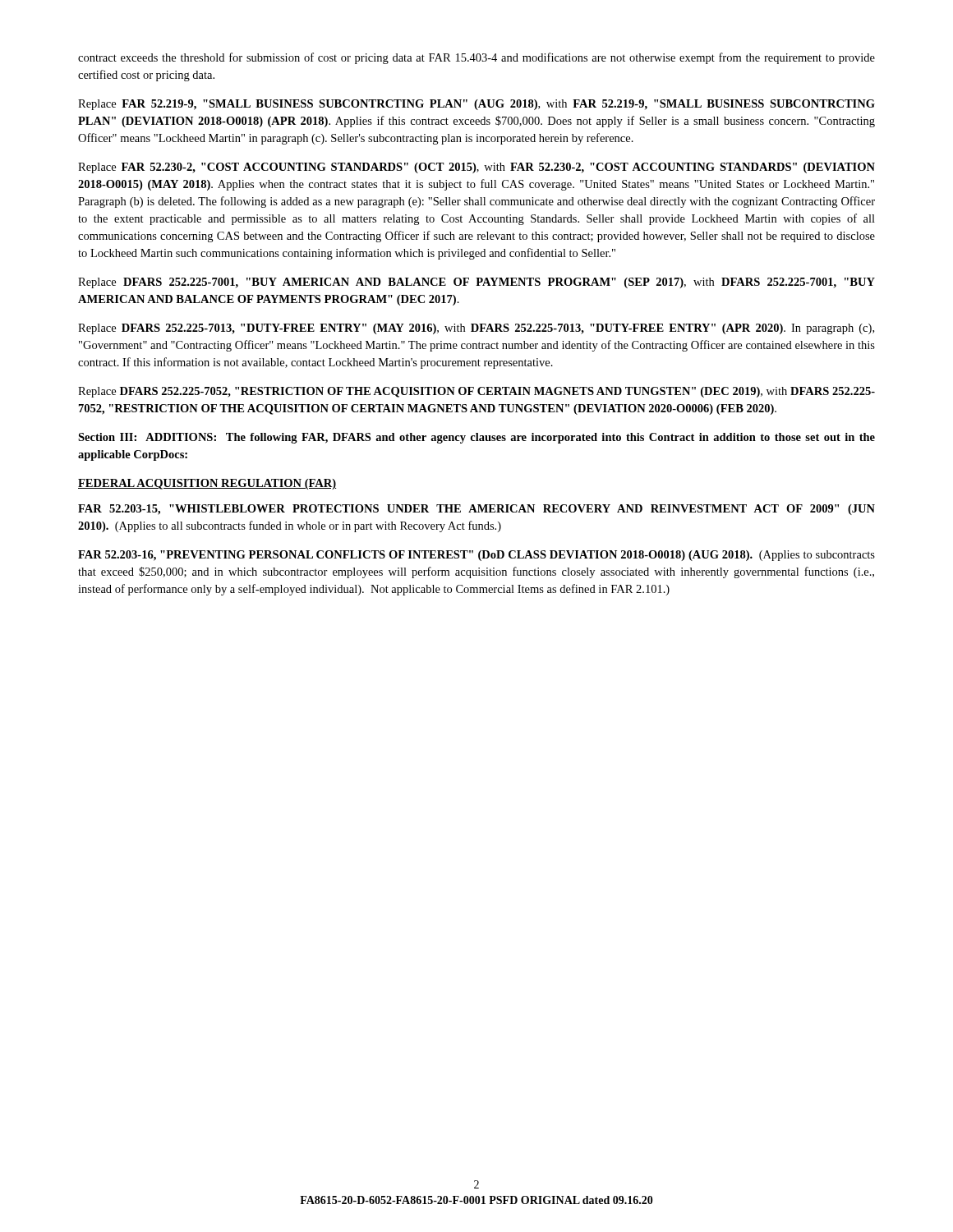
Task: Select the text block containing "FAR 52.203-16, "PREVENTING PERSONAL CONFLICTS OF INTEREST" (DoD"
Action: 476,572
